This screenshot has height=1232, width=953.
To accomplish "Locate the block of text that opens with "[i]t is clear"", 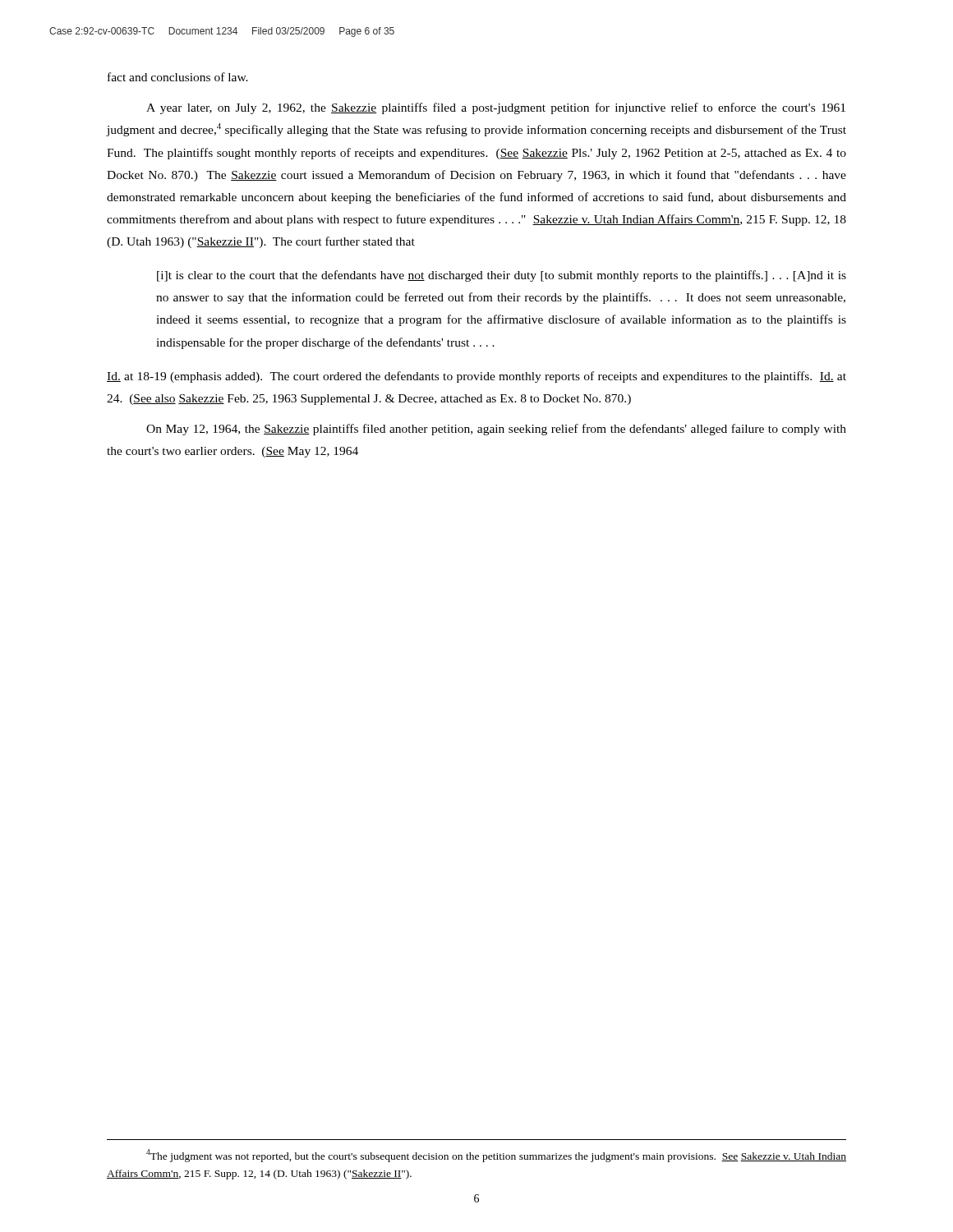I will point(501,308).
